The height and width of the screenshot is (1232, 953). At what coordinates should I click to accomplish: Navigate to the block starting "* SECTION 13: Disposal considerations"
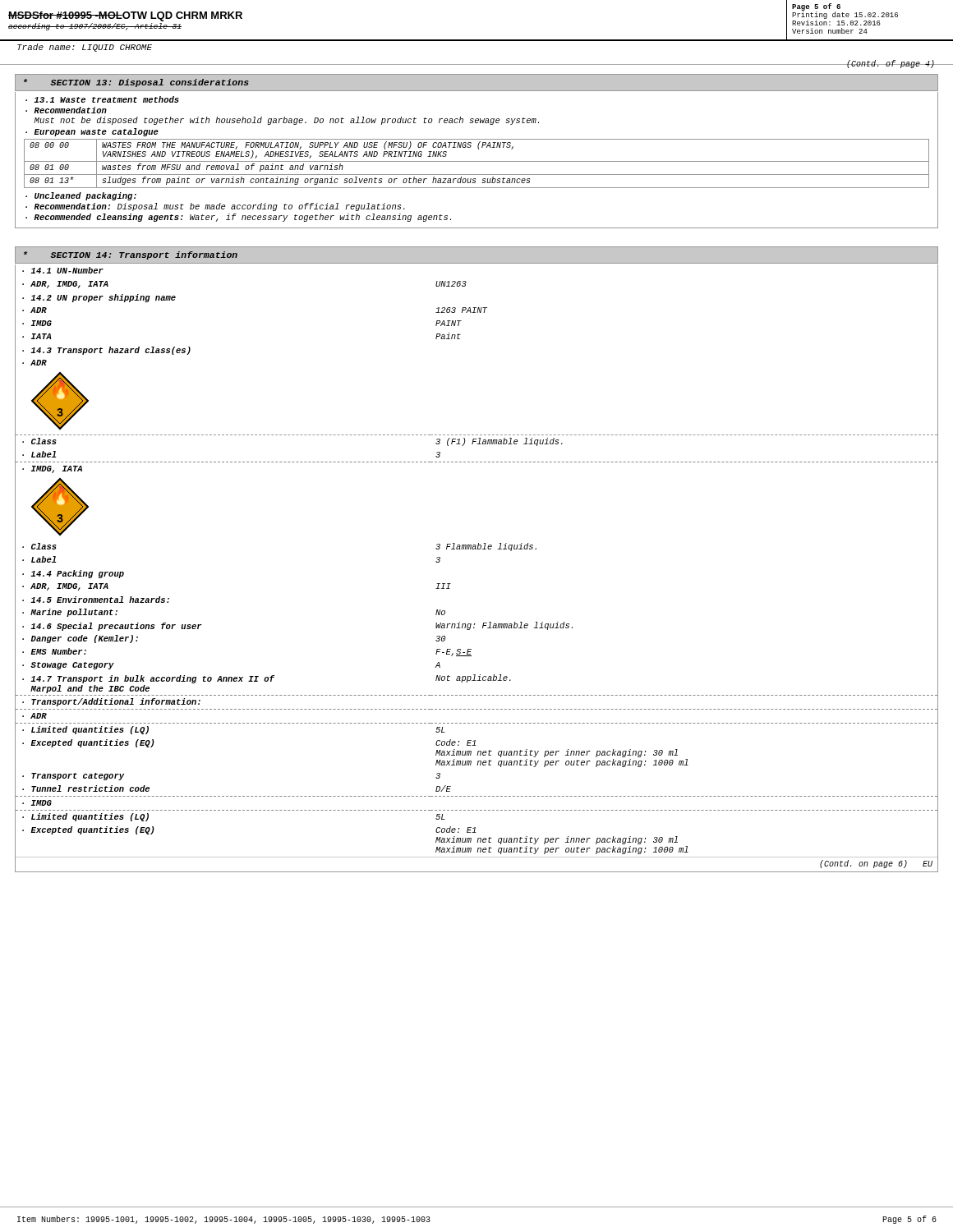point(136,83)
